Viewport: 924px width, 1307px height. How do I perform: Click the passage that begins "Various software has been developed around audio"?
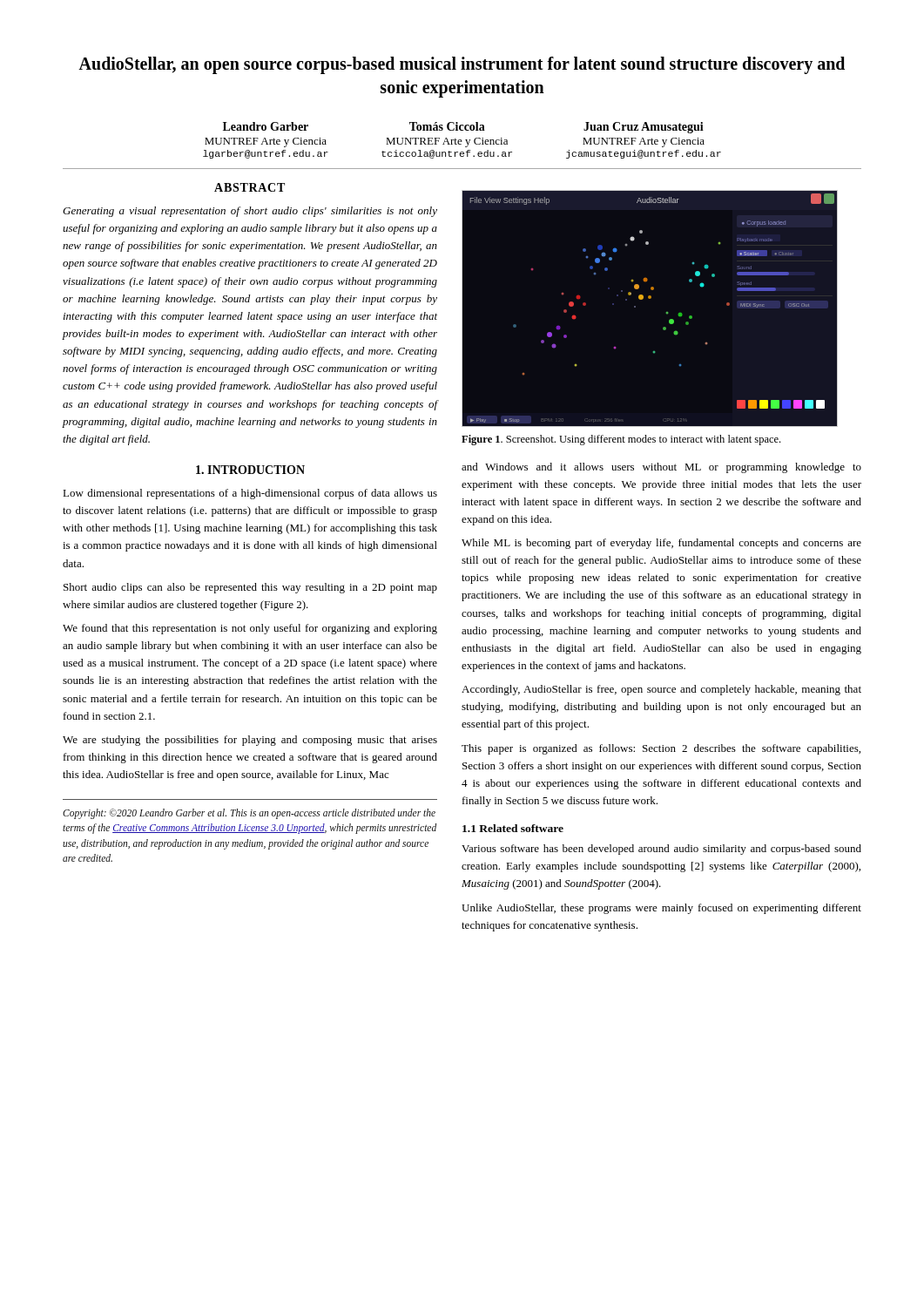(661, 866)
